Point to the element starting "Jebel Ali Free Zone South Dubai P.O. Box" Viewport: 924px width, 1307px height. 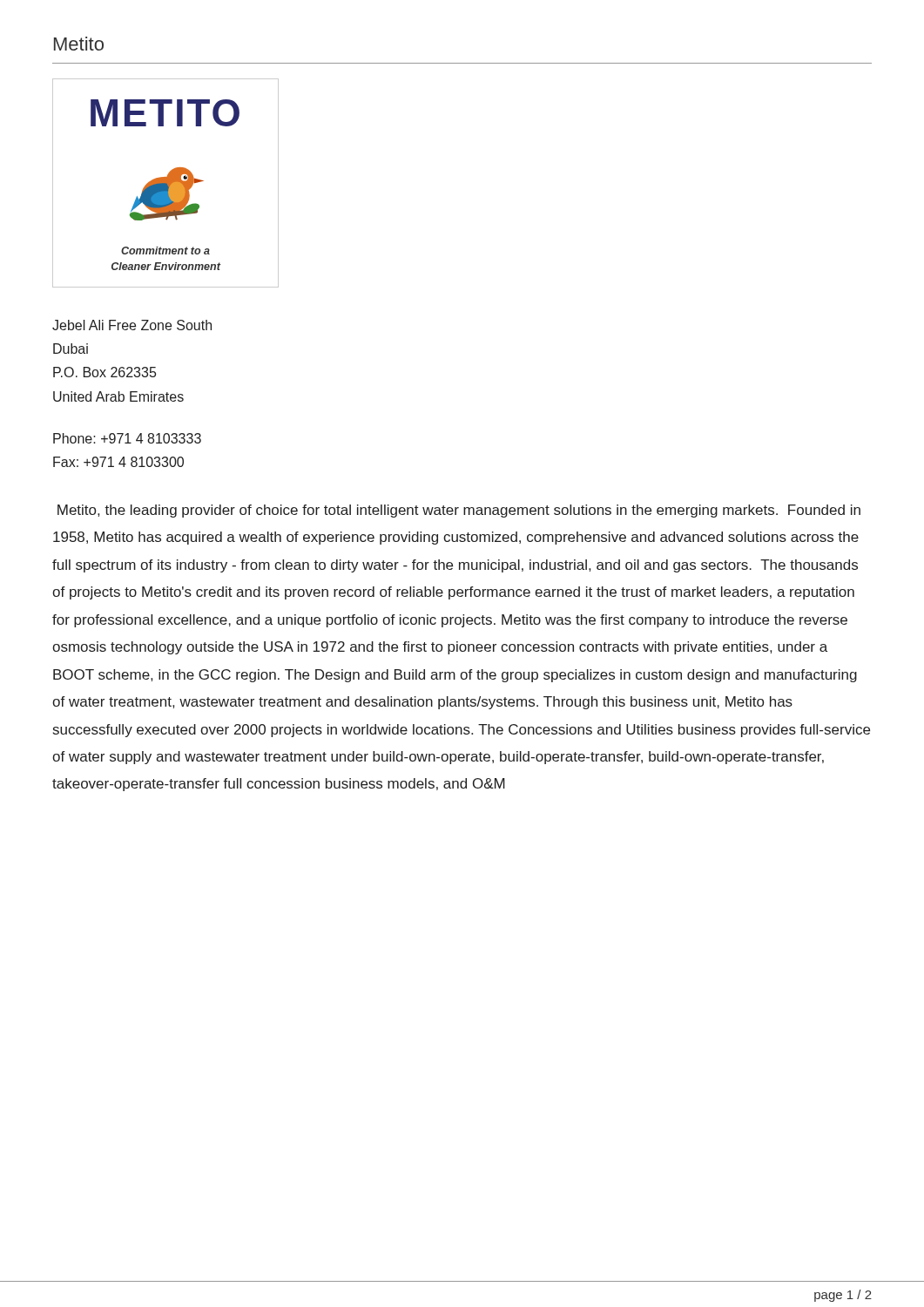132,361
